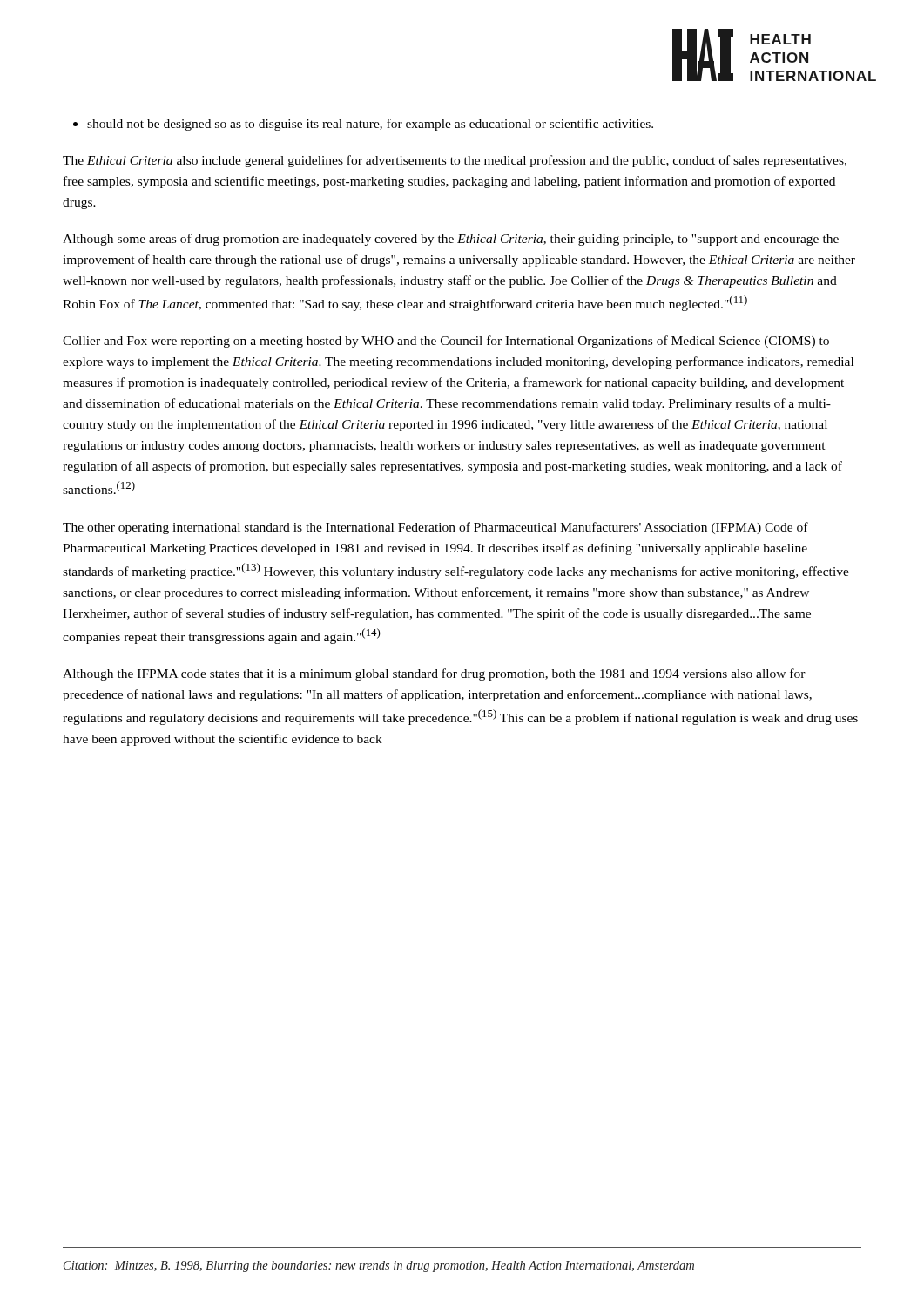Locate the block of text that opens with "Although the IFPMA code"
Viewport: 924px width, 1307px height.
coord(460,706)
